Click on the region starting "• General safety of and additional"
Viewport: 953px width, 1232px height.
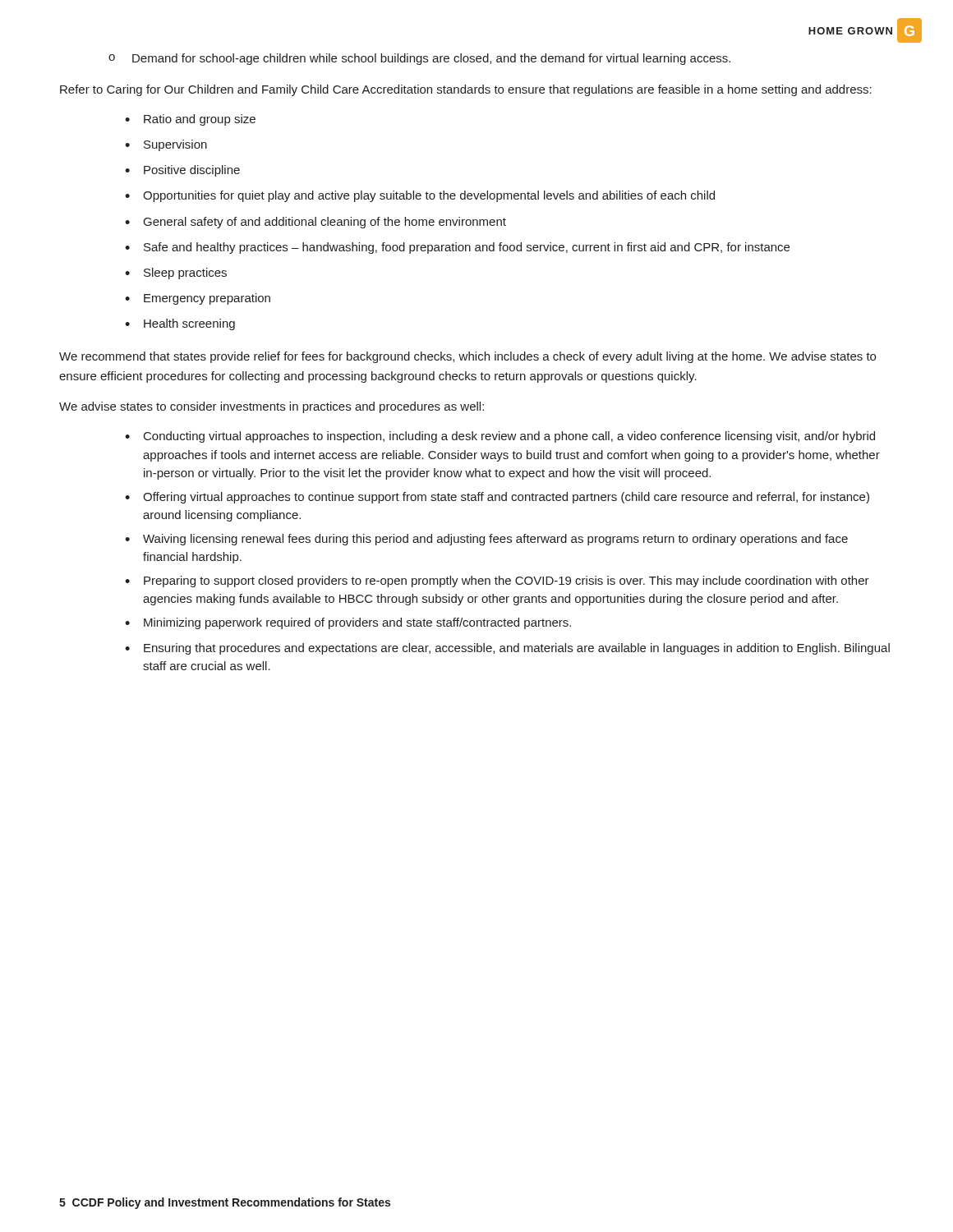click(509, 223)
